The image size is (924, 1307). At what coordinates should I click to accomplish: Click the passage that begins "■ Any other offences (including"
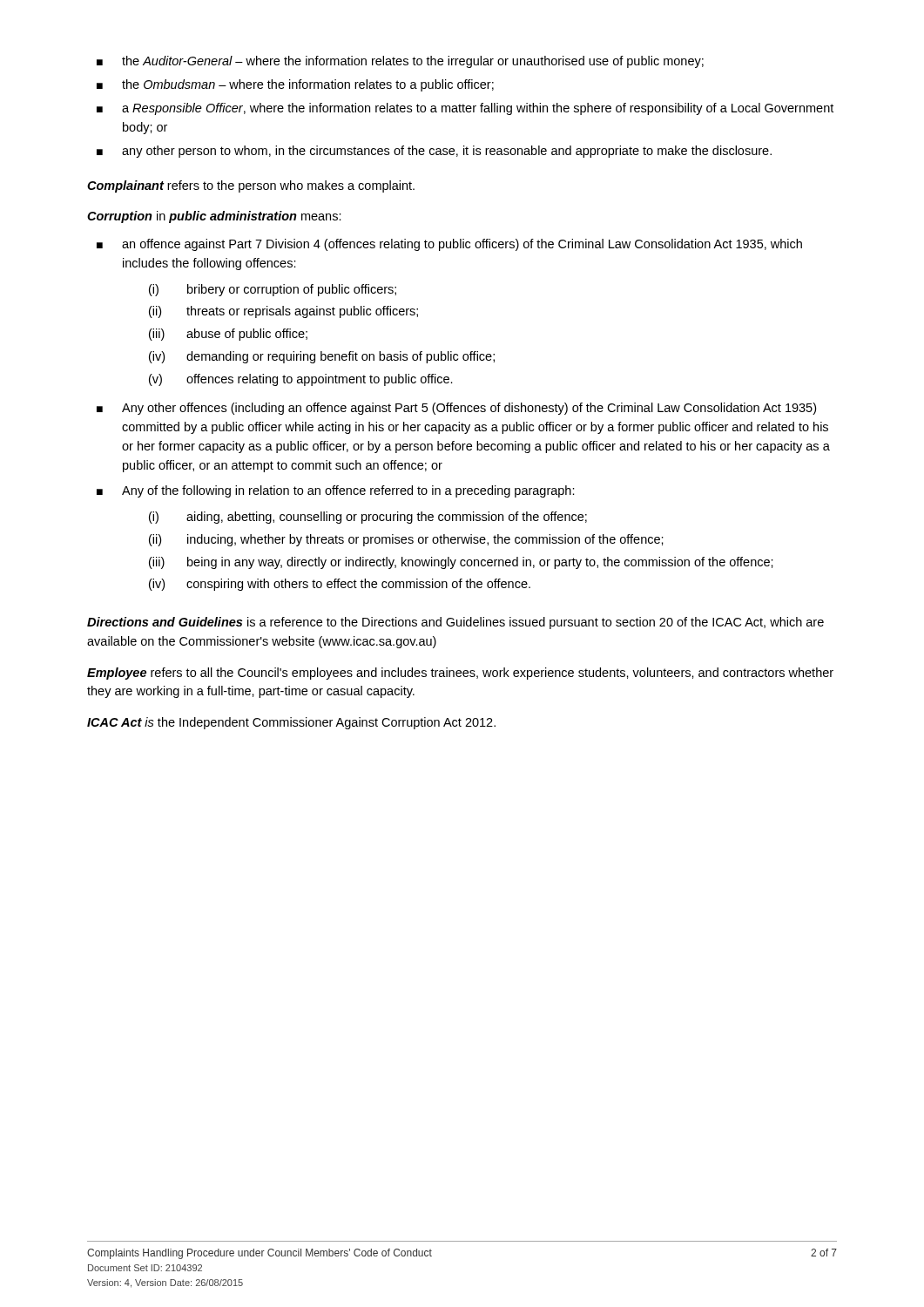click(466, 437)
